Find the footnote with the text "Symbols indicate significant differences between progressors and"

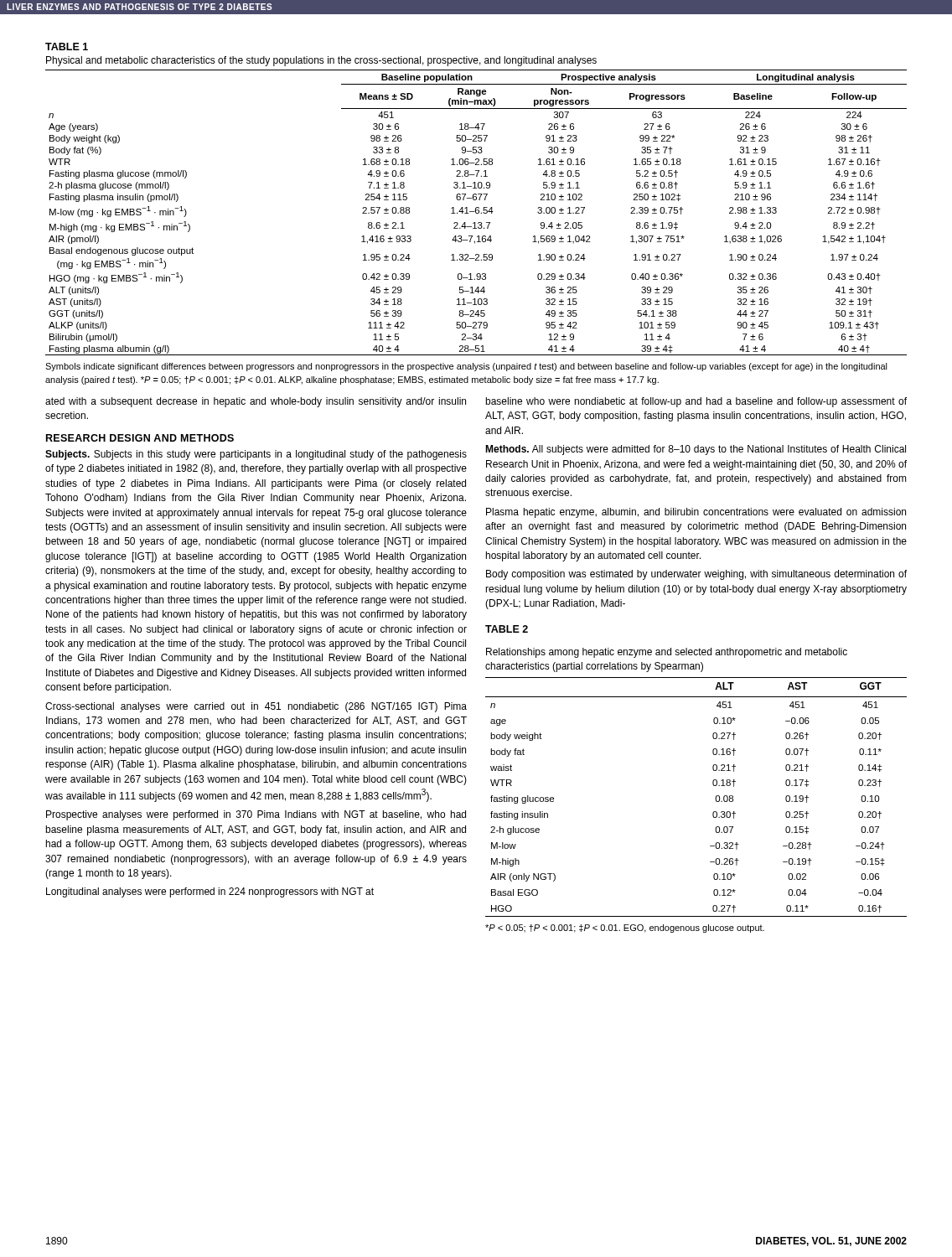pos(466,373)
